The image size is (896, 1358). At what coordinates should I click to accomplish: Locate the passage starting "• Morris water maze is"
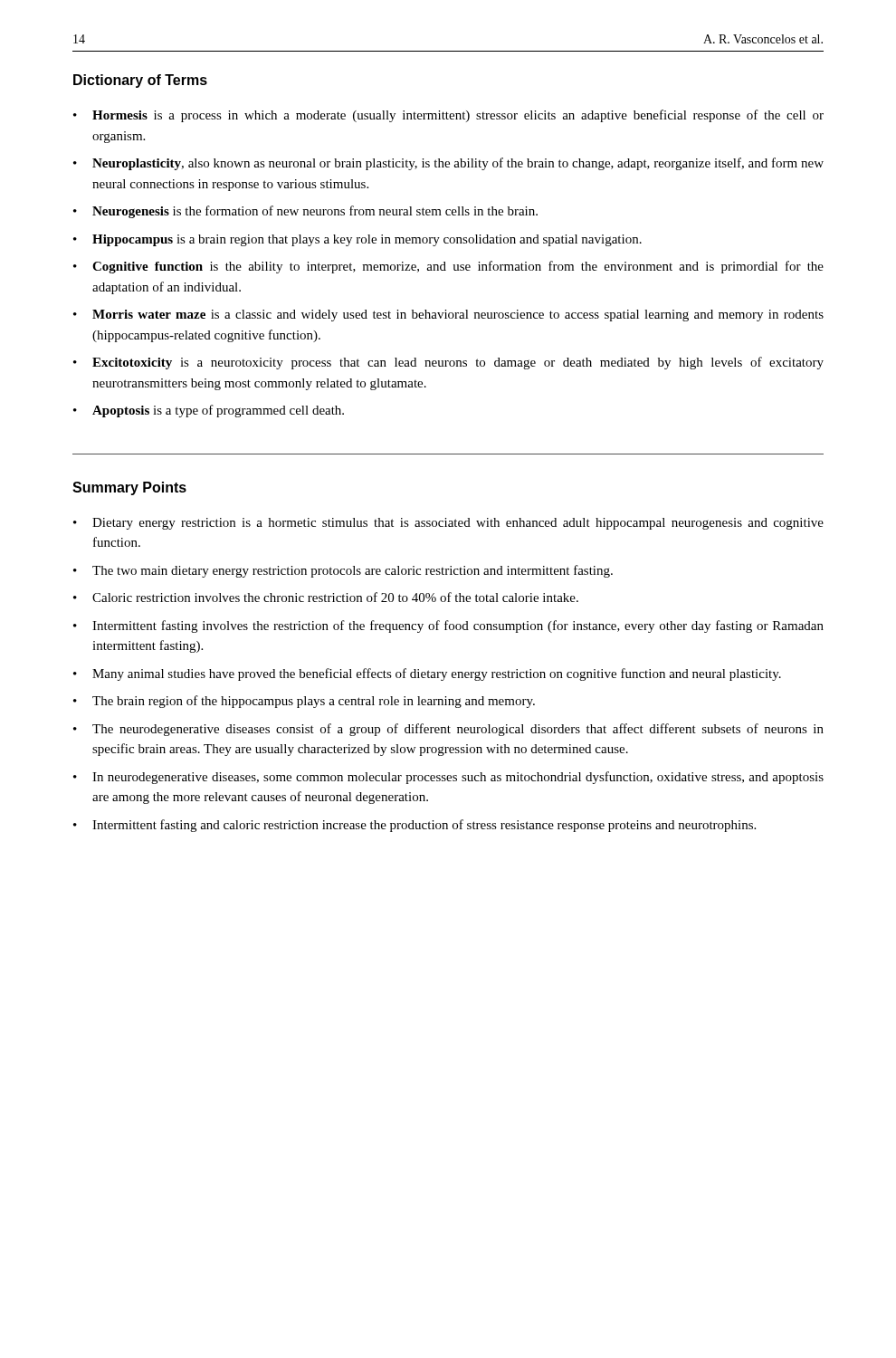point(448,325)
